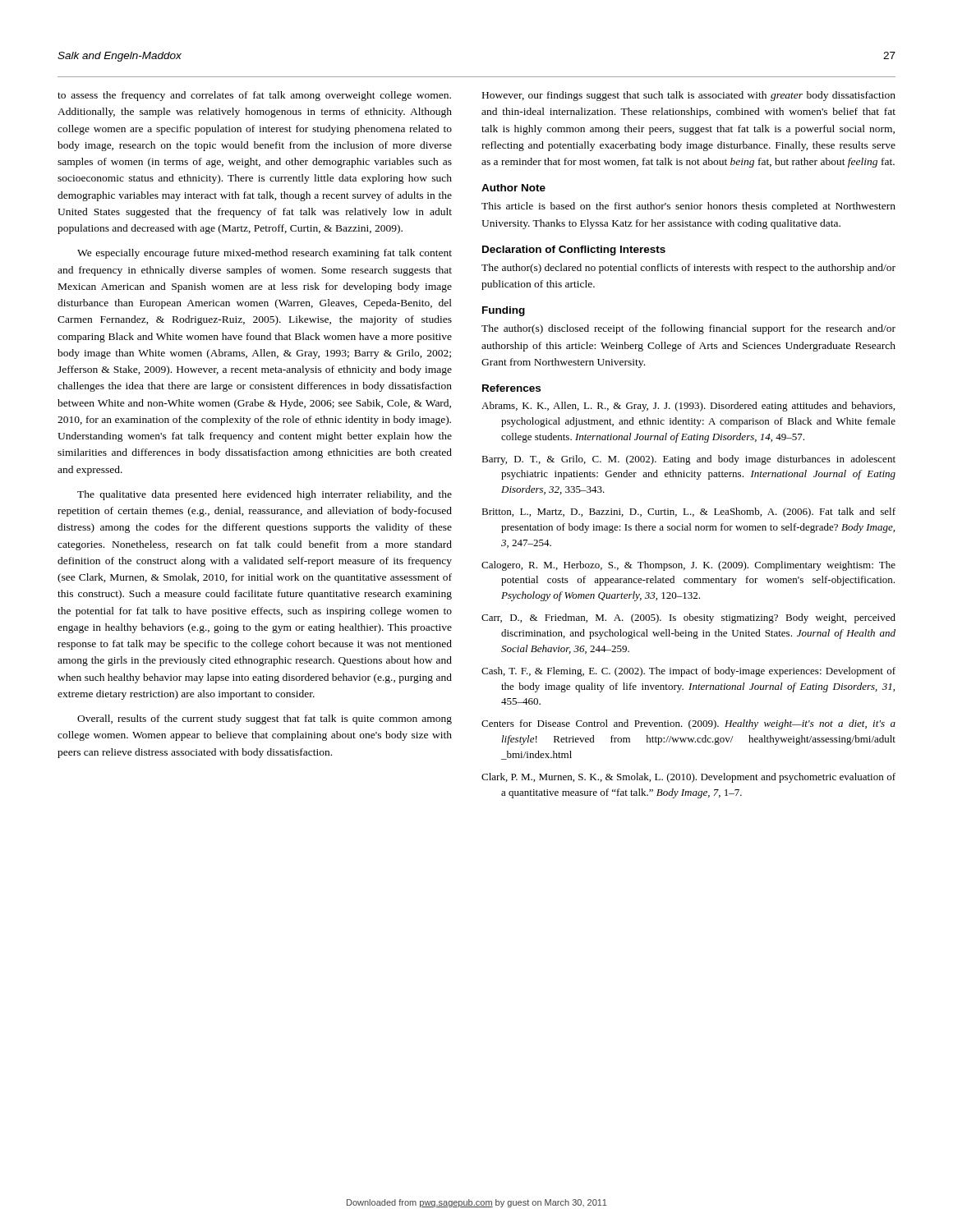Where is the passage that starts "The qualitative data presented"?
The height and width of the screenshot is (1232, 953).
coord(255,594)
